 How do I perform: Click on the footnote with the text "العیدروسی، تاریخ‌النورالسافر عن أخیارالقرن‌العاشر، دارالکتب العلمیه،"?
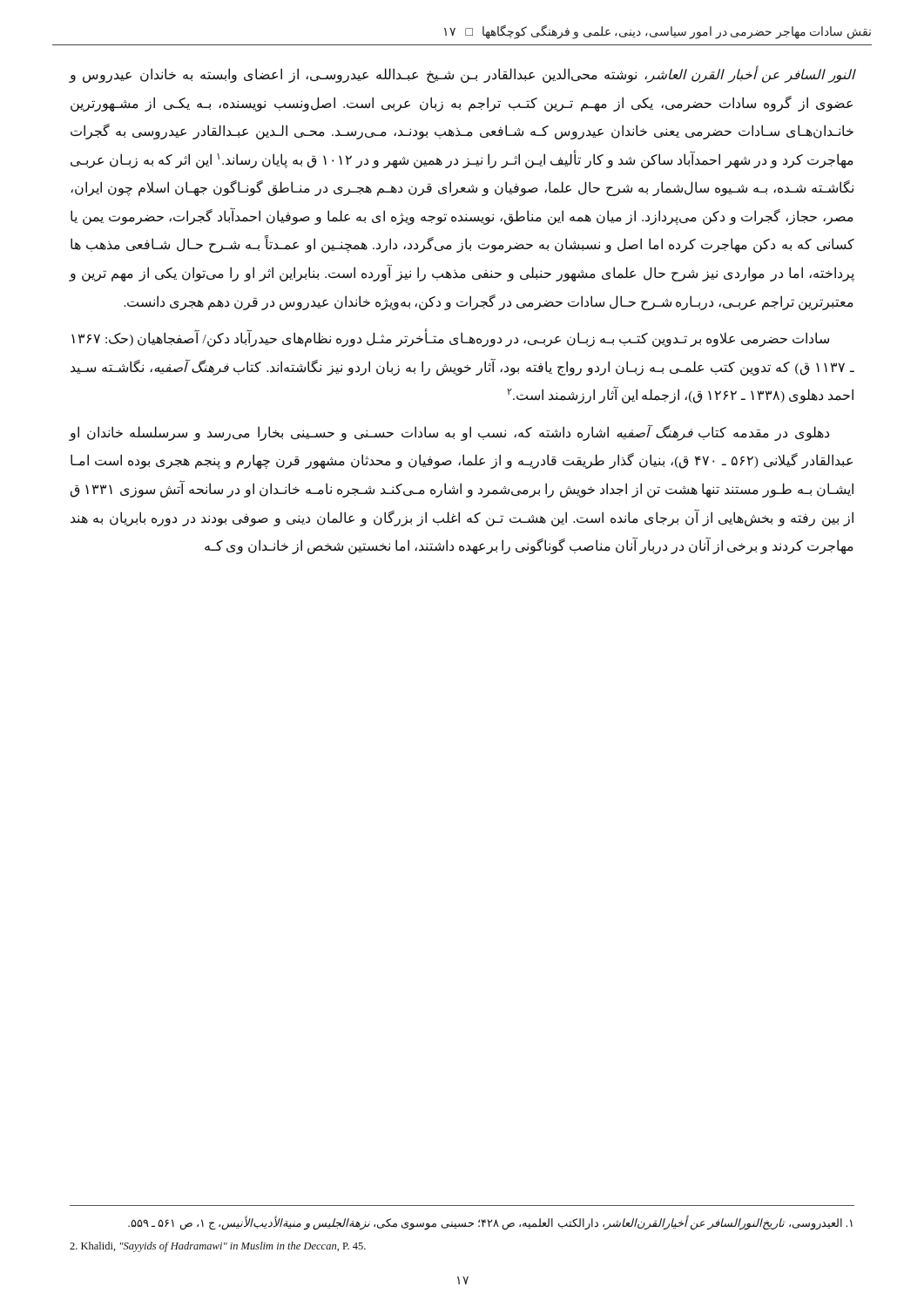[x=491, y=1223]
